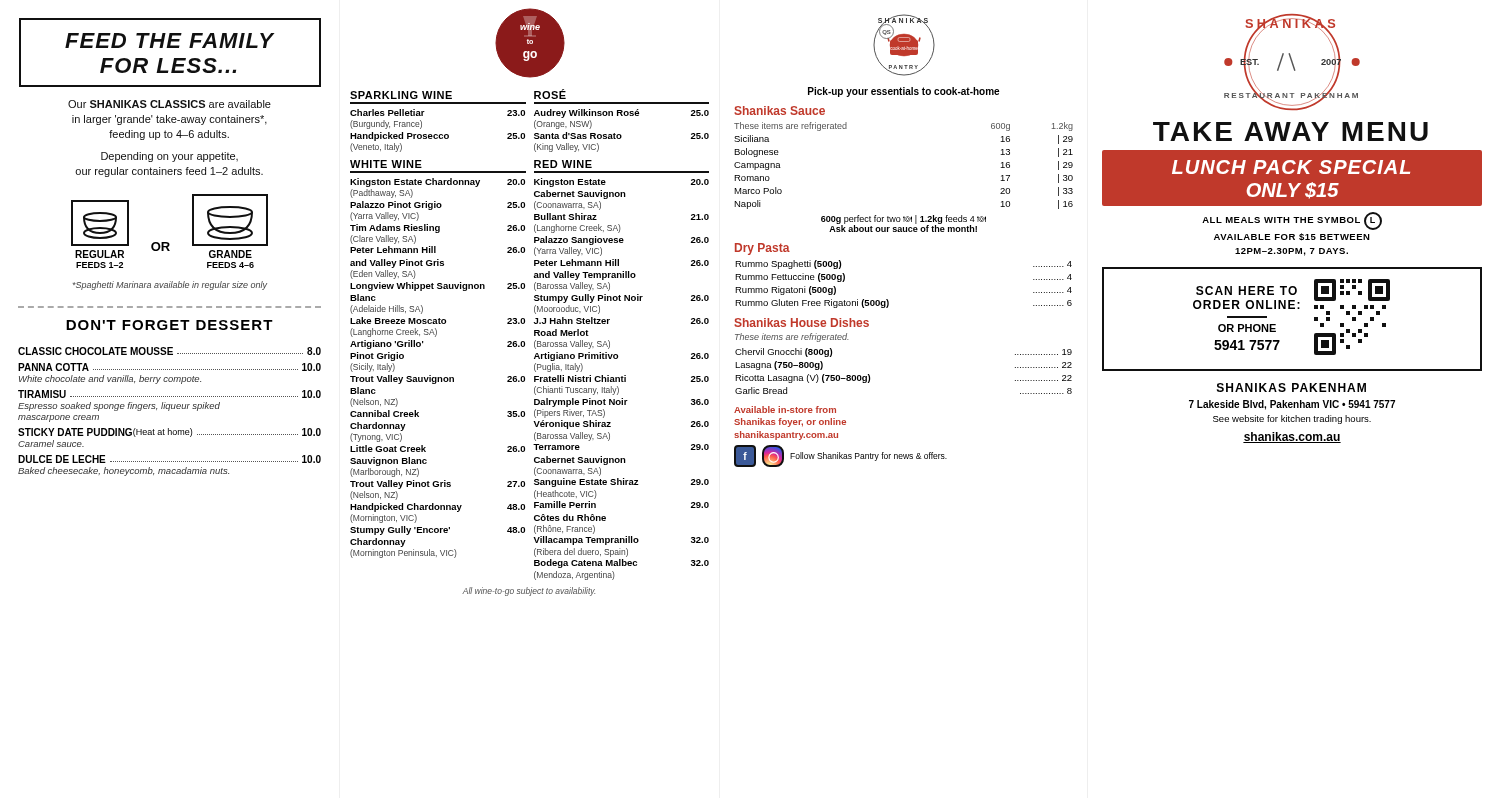This screenshot has height=798, width=1500.
Task: Find the section header that says "WHITE WINE"
Action: pos(386,164)
